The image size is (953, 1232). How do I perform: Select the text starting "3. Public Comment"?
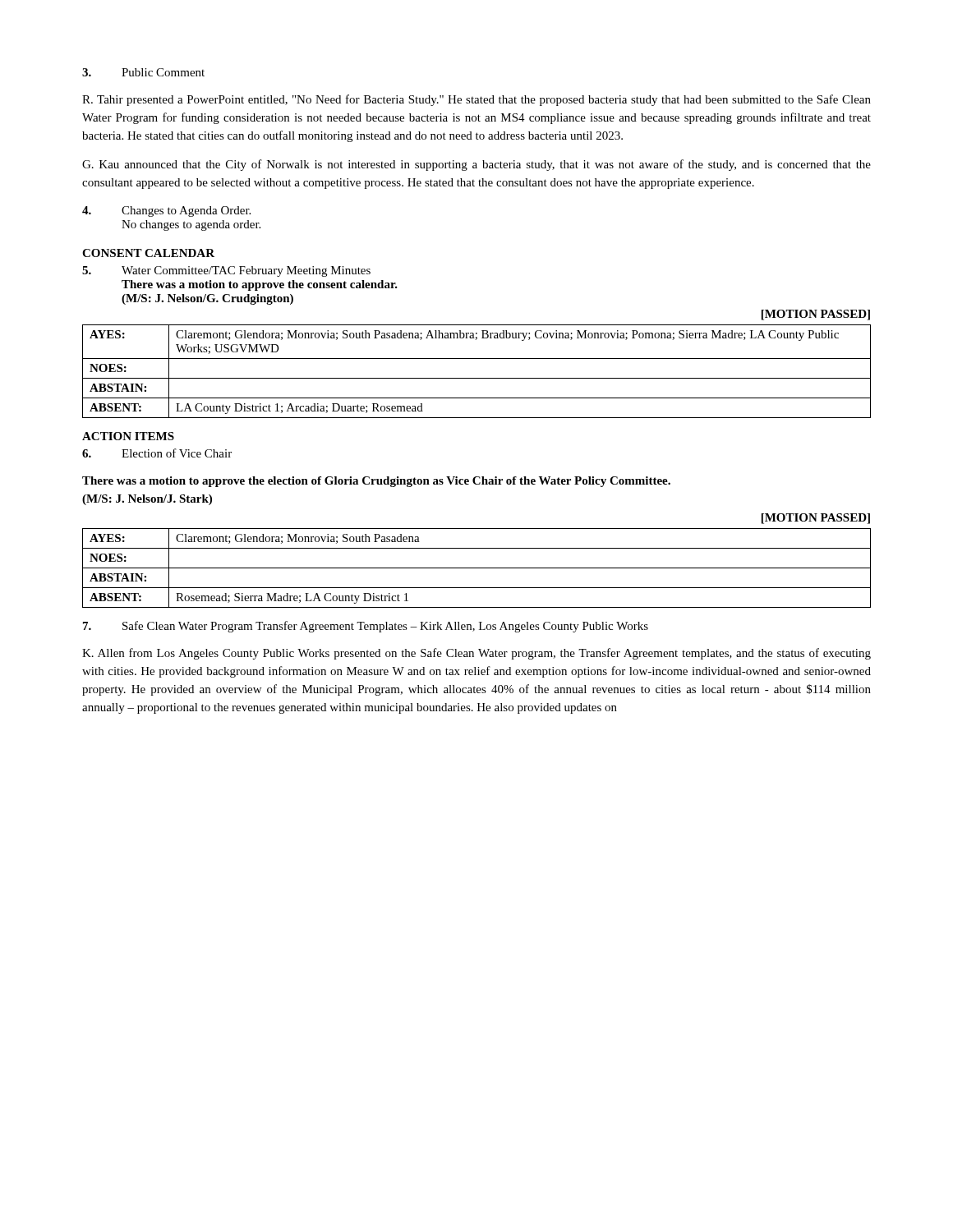[143, 72]
